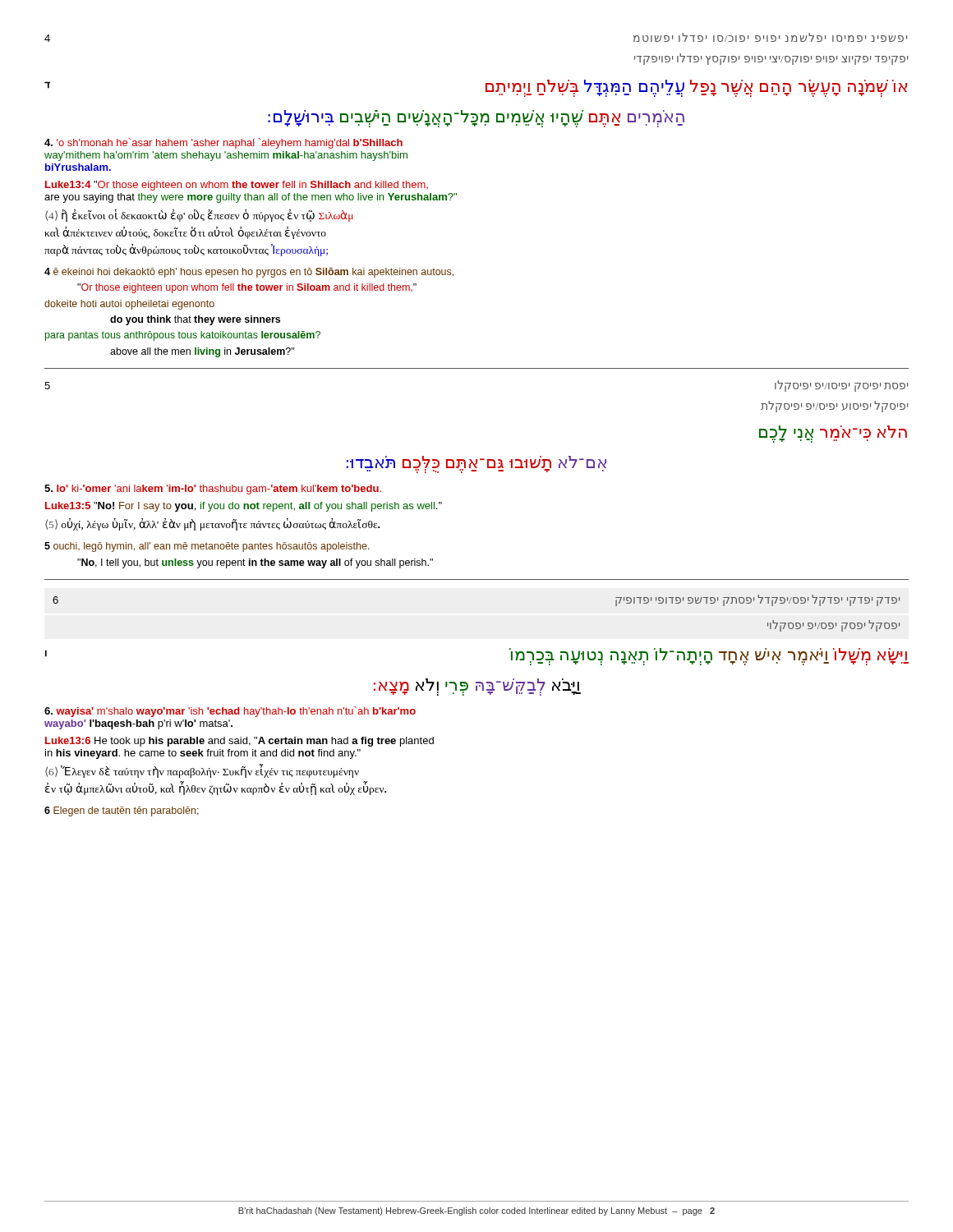
Task: Locate the block of text that opens with "Luke13:6 He took"
Action: tap(239, 747)
